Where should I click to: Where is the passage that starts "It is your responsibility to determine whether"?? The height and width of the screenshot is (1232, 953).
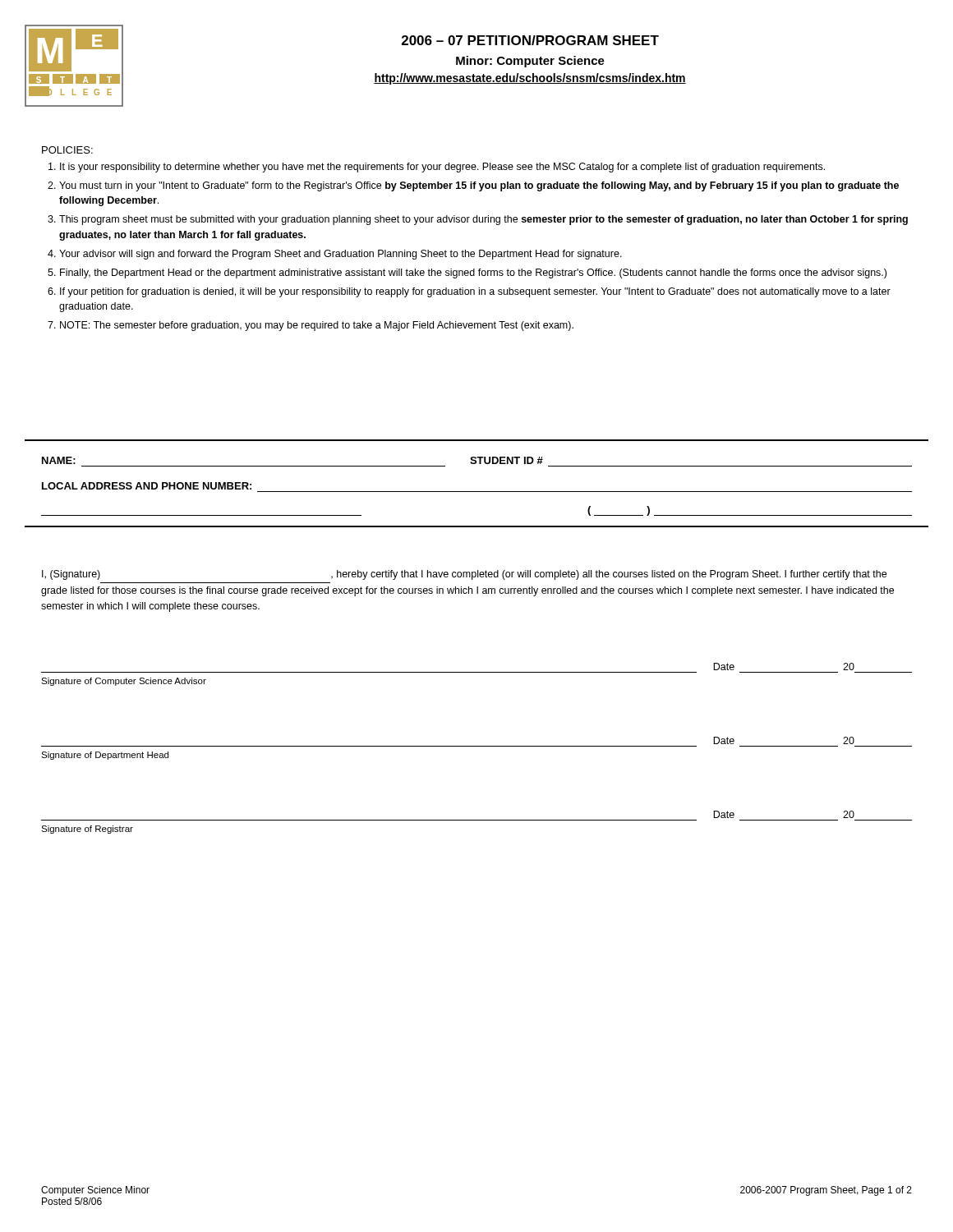click(442, 167)
